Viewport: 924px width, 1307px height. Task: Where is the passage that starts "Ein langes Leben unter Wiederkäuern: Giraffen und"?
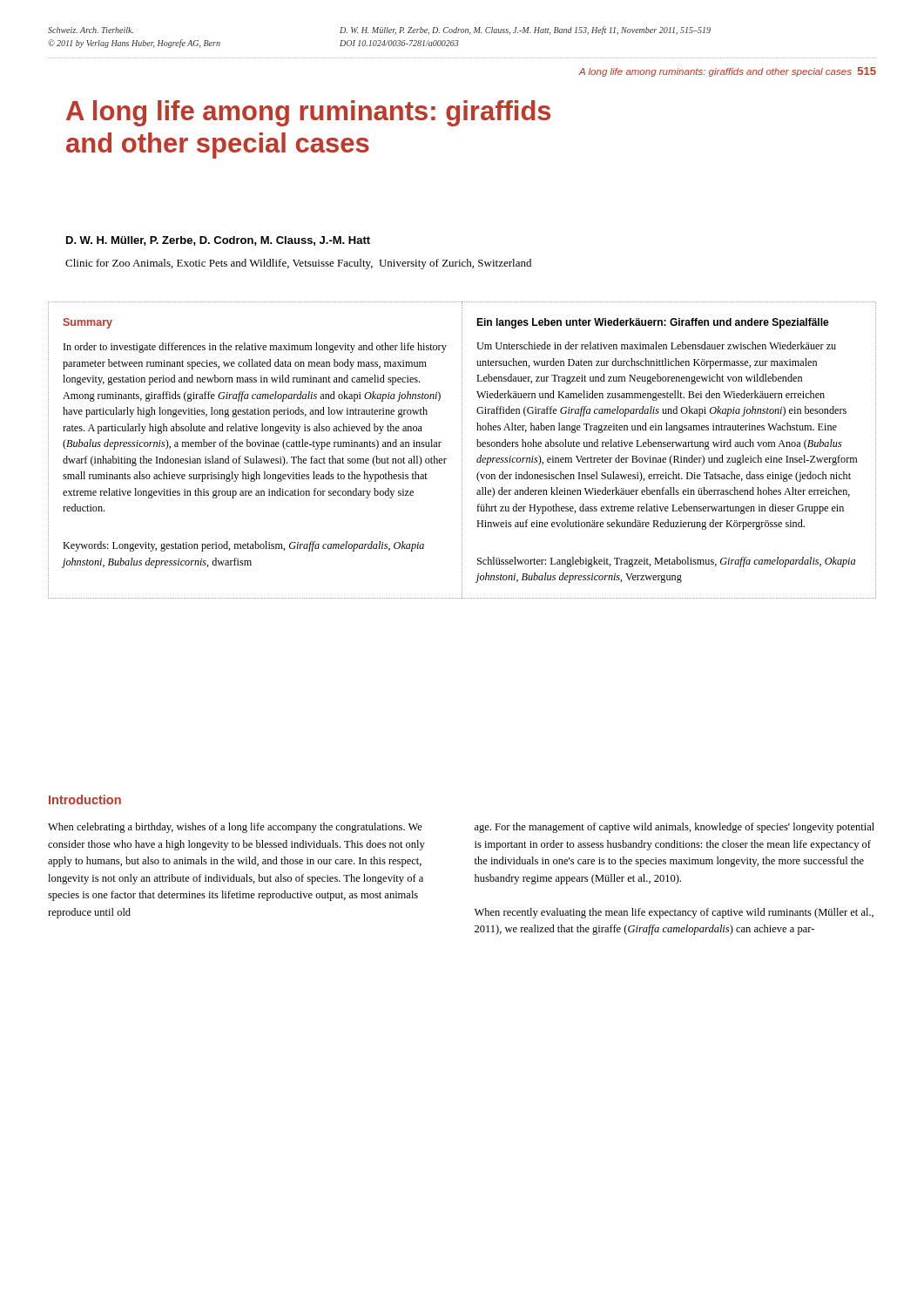point(669,450)
